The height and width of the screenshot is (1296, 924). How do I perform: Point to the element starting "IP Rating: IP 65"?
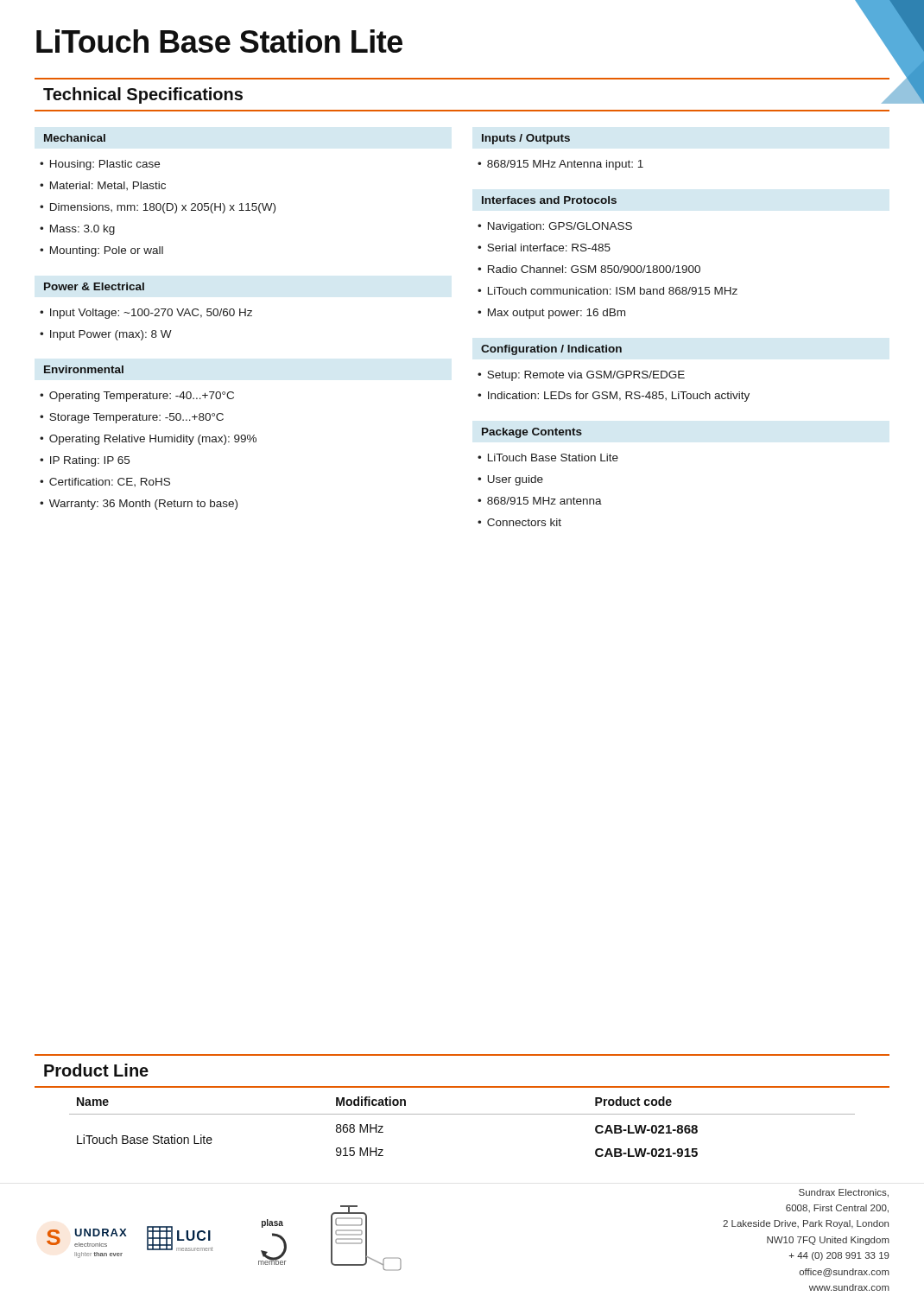point(90,460)
